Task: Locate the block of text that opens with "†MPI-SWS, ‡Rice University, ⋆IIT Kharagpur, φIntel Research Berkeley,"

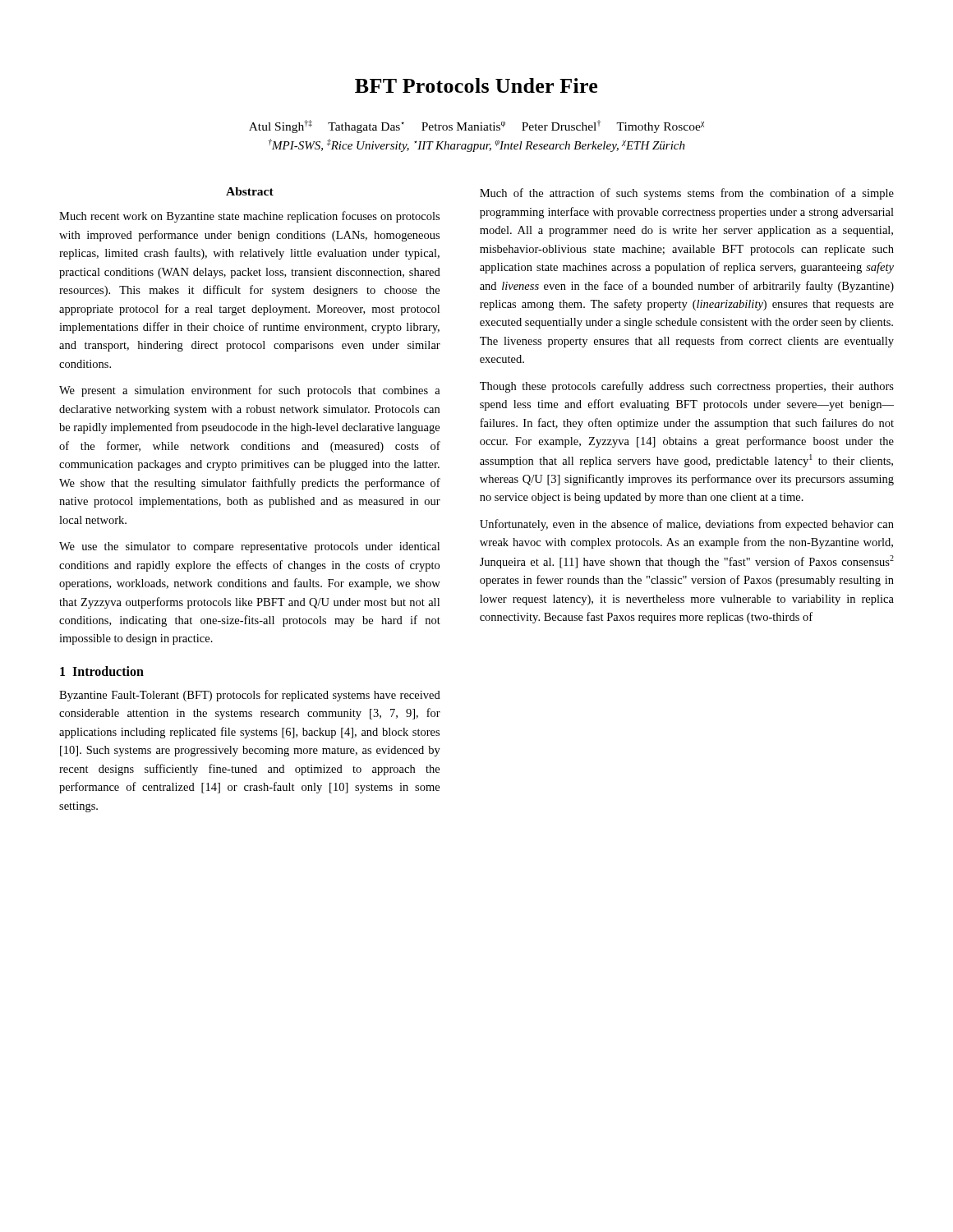Action: coord(476,145)
